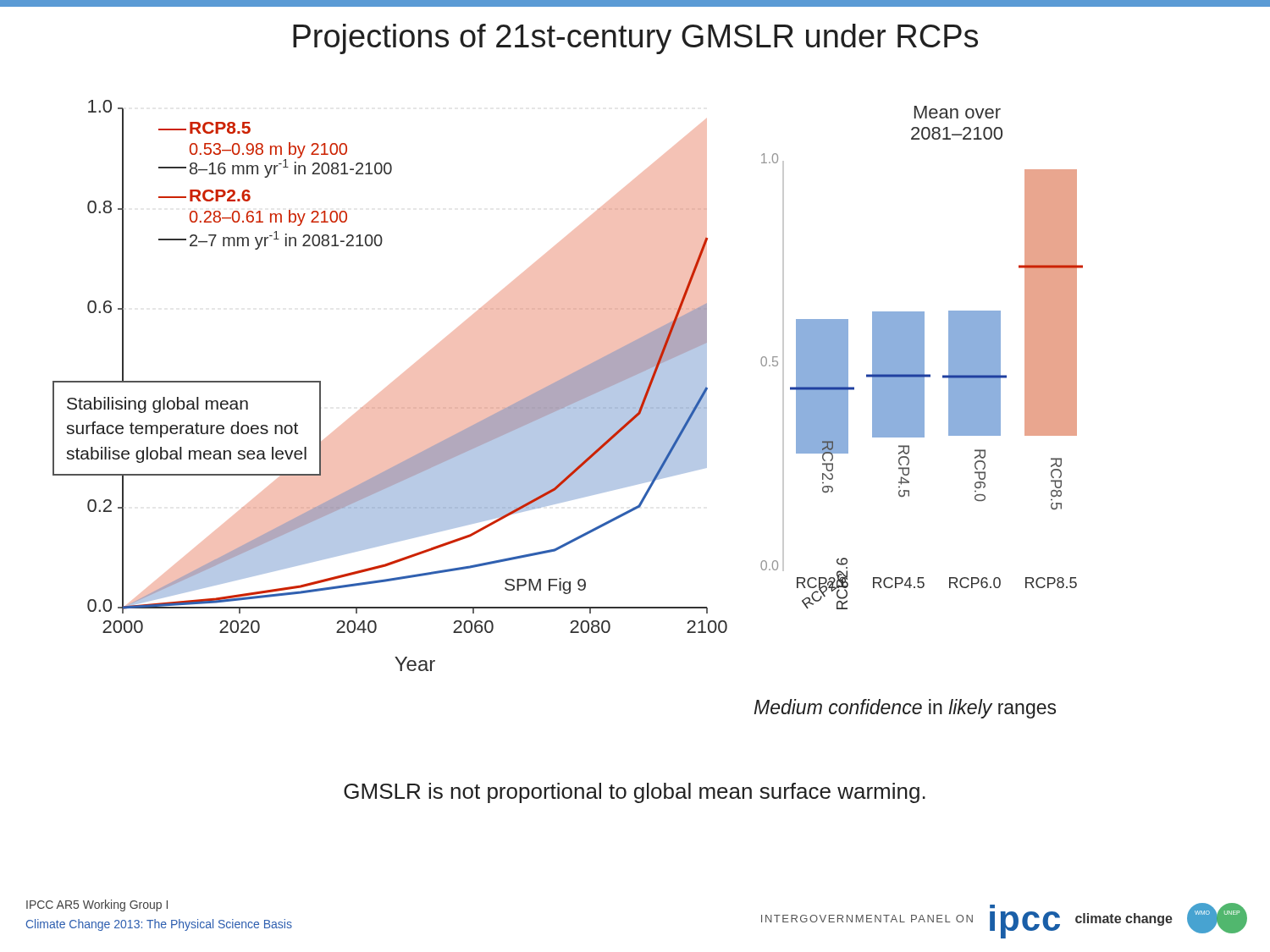The height and width of the screenshot is (952, 1270).
Task: Click on the bar chart
Action: point(957,368)
